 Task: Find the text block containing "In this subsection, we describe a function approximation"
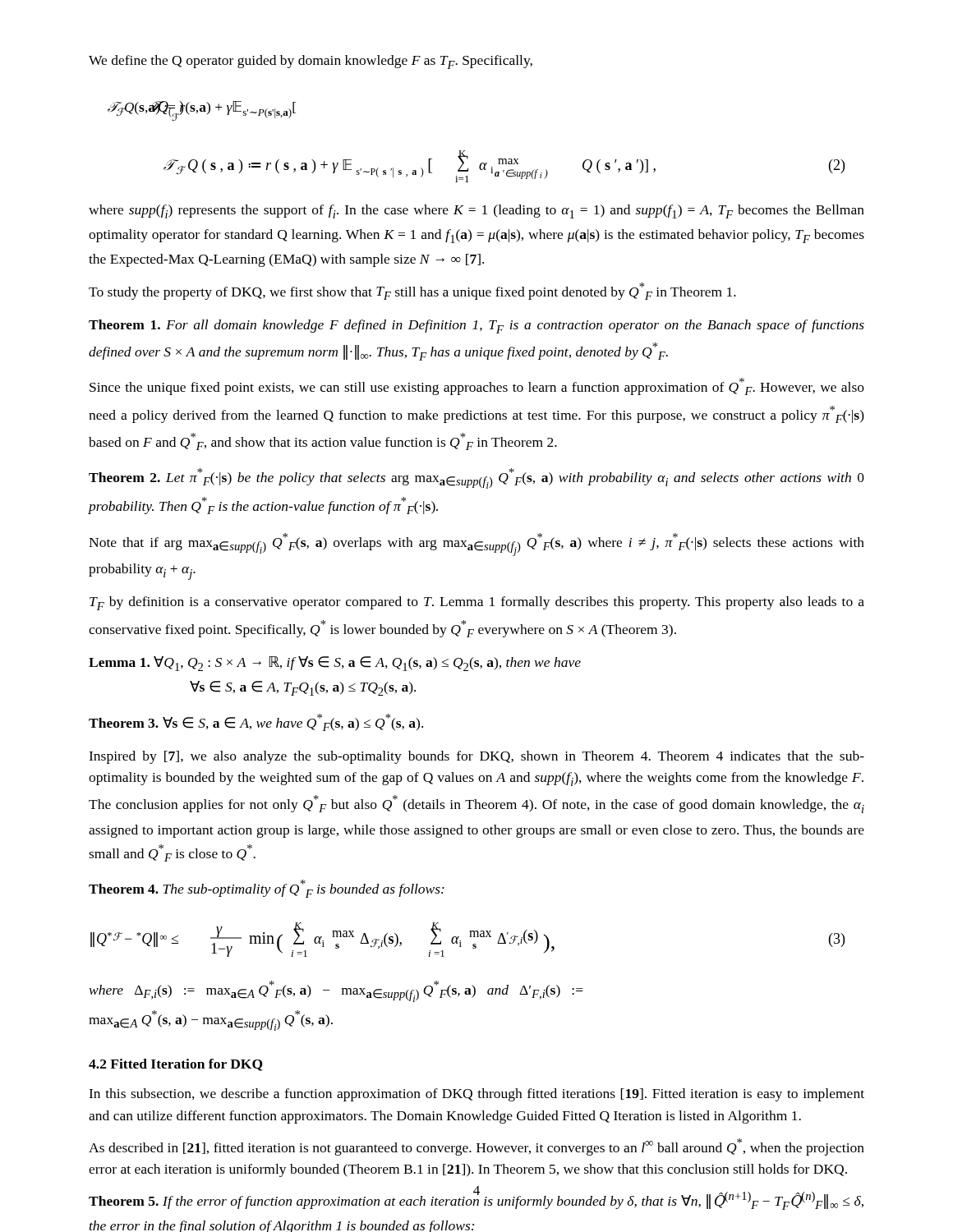tap(476, 1104)
